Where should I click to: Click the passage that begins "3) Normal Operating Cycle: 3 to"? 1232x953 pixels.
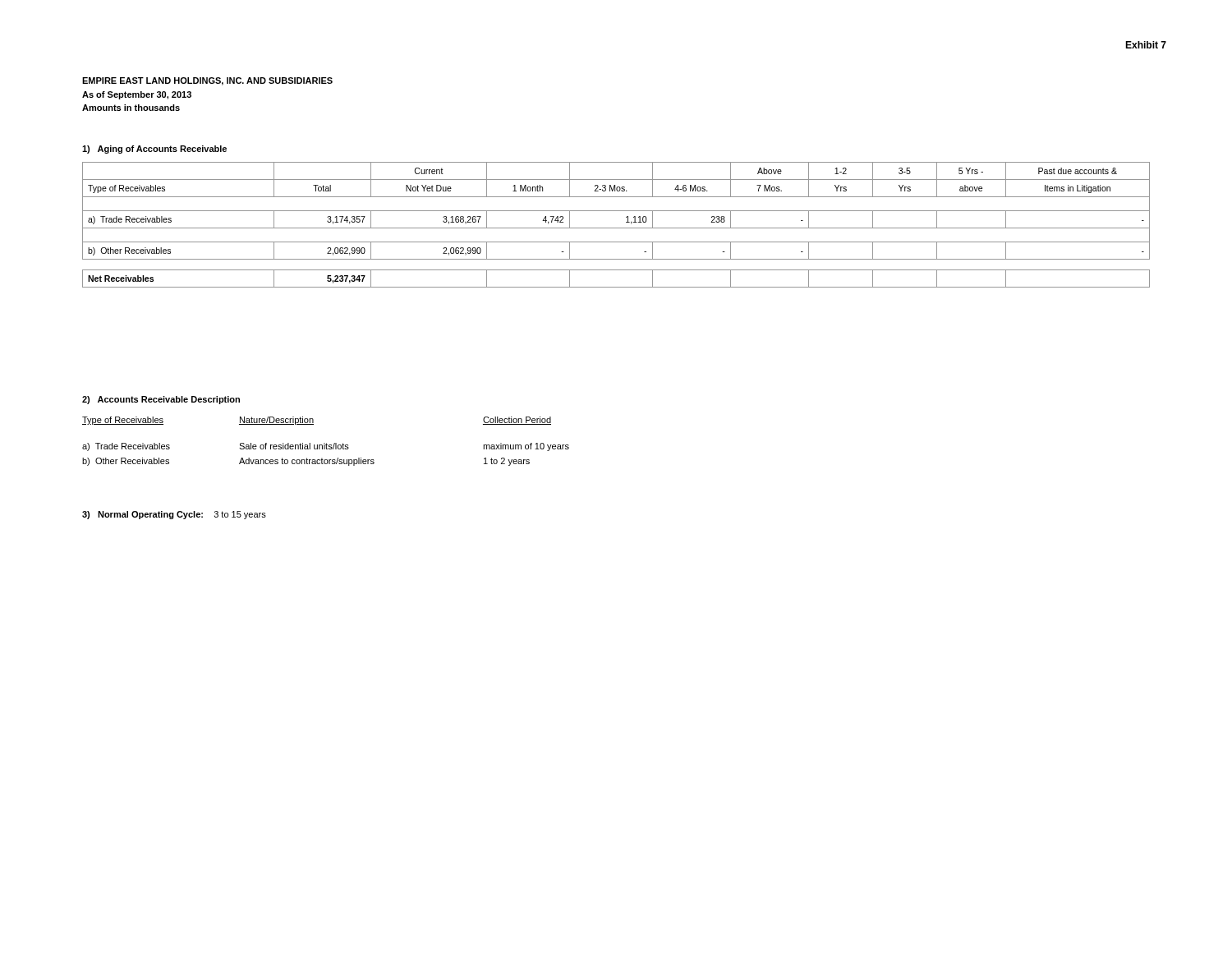point(174,514)
